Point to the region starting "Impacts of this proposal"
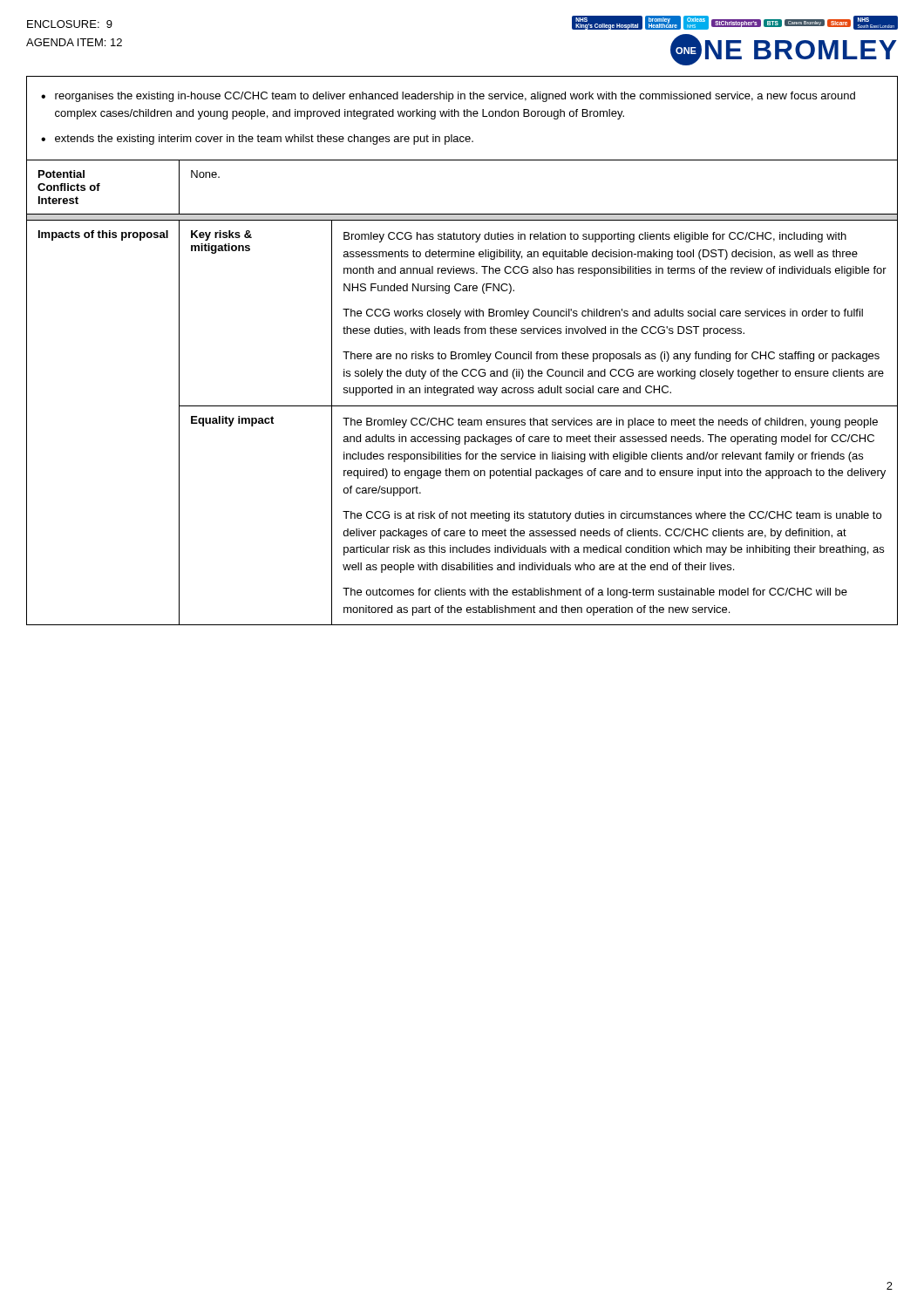 tap(103, 235)
